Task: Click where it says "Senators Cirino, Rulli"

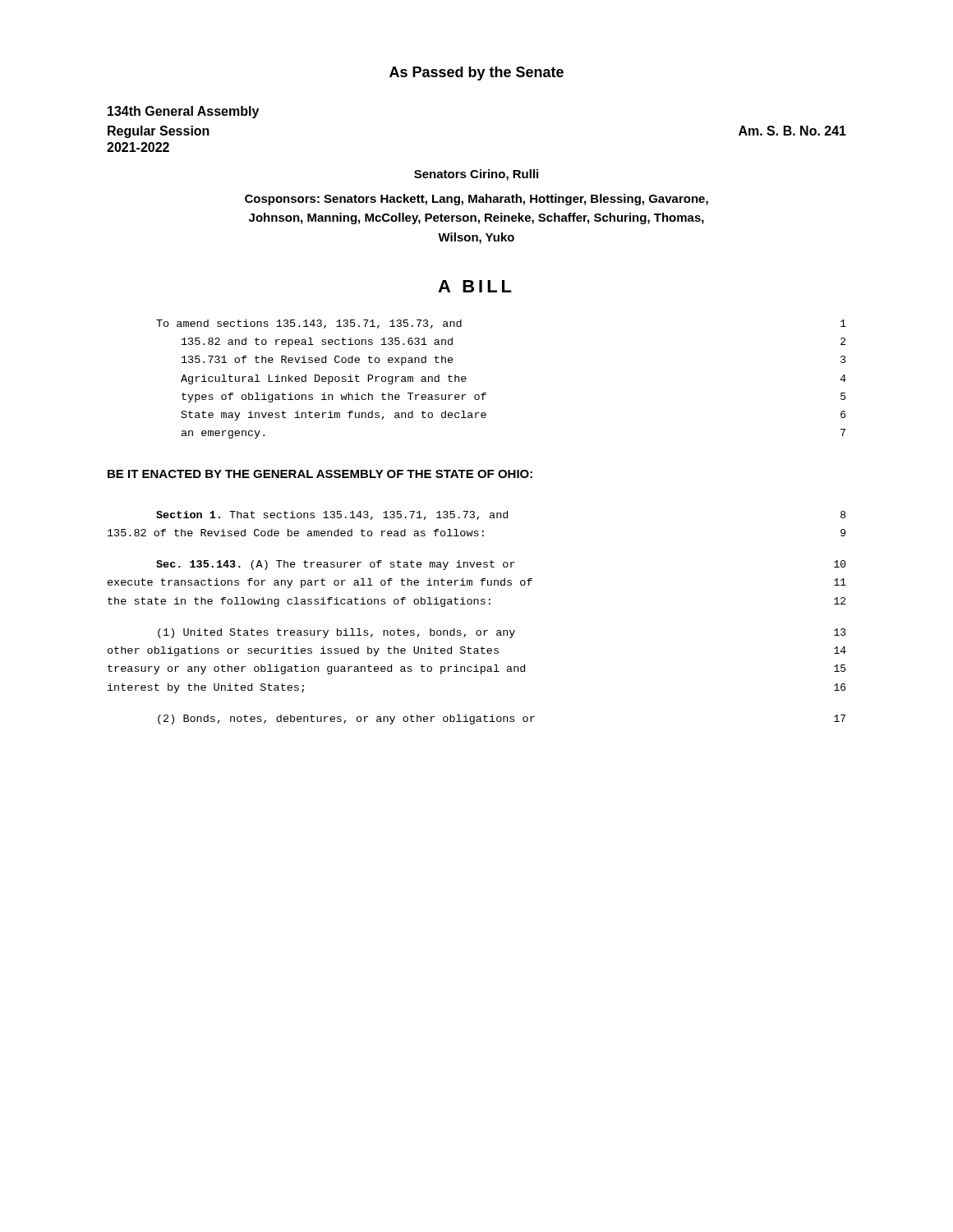Action: click(x=476, y=174)
